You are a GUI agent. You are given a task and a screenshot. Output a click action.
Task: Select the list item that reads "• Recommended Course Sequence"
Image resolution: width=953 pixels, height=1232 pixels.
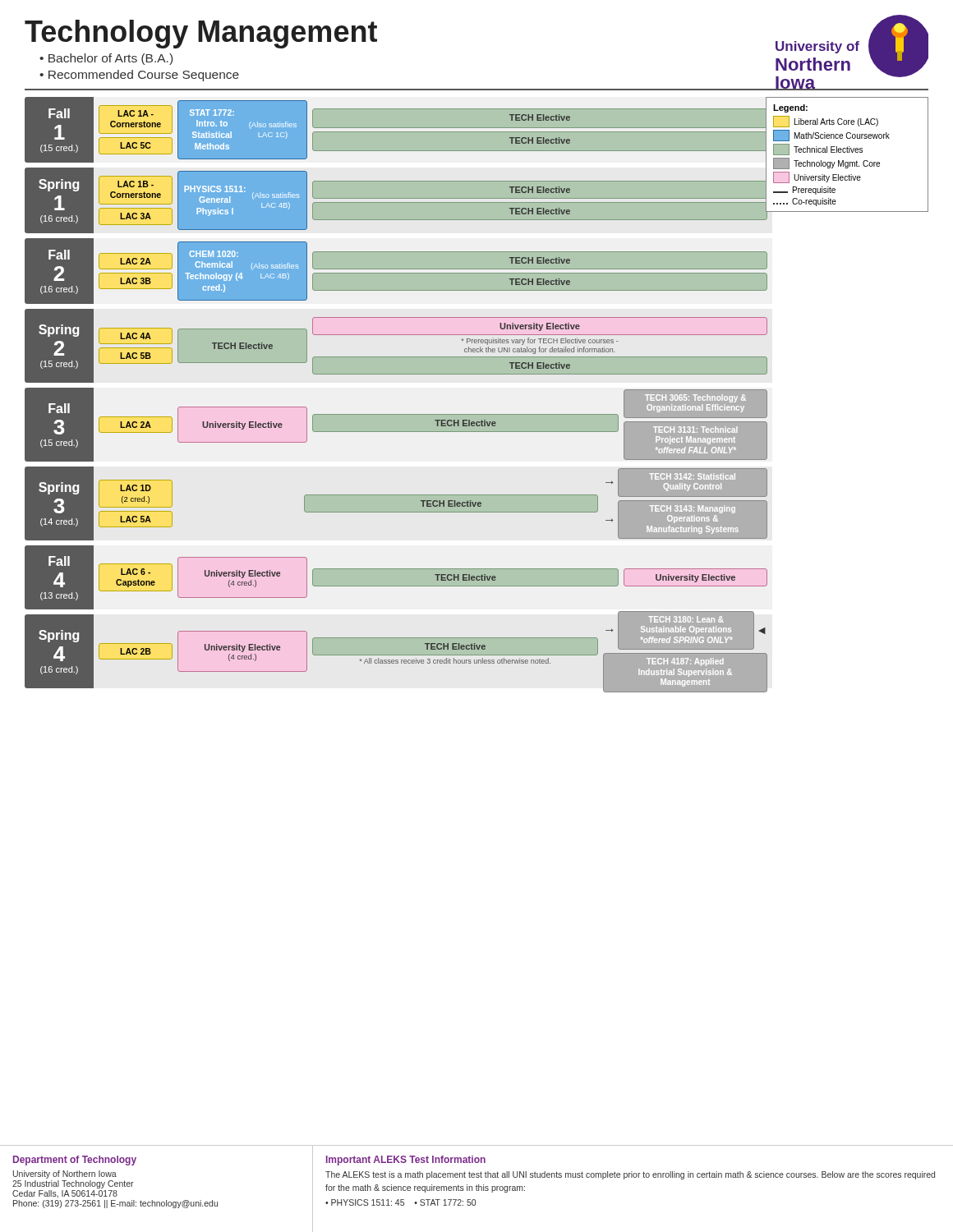pos(139,74)
